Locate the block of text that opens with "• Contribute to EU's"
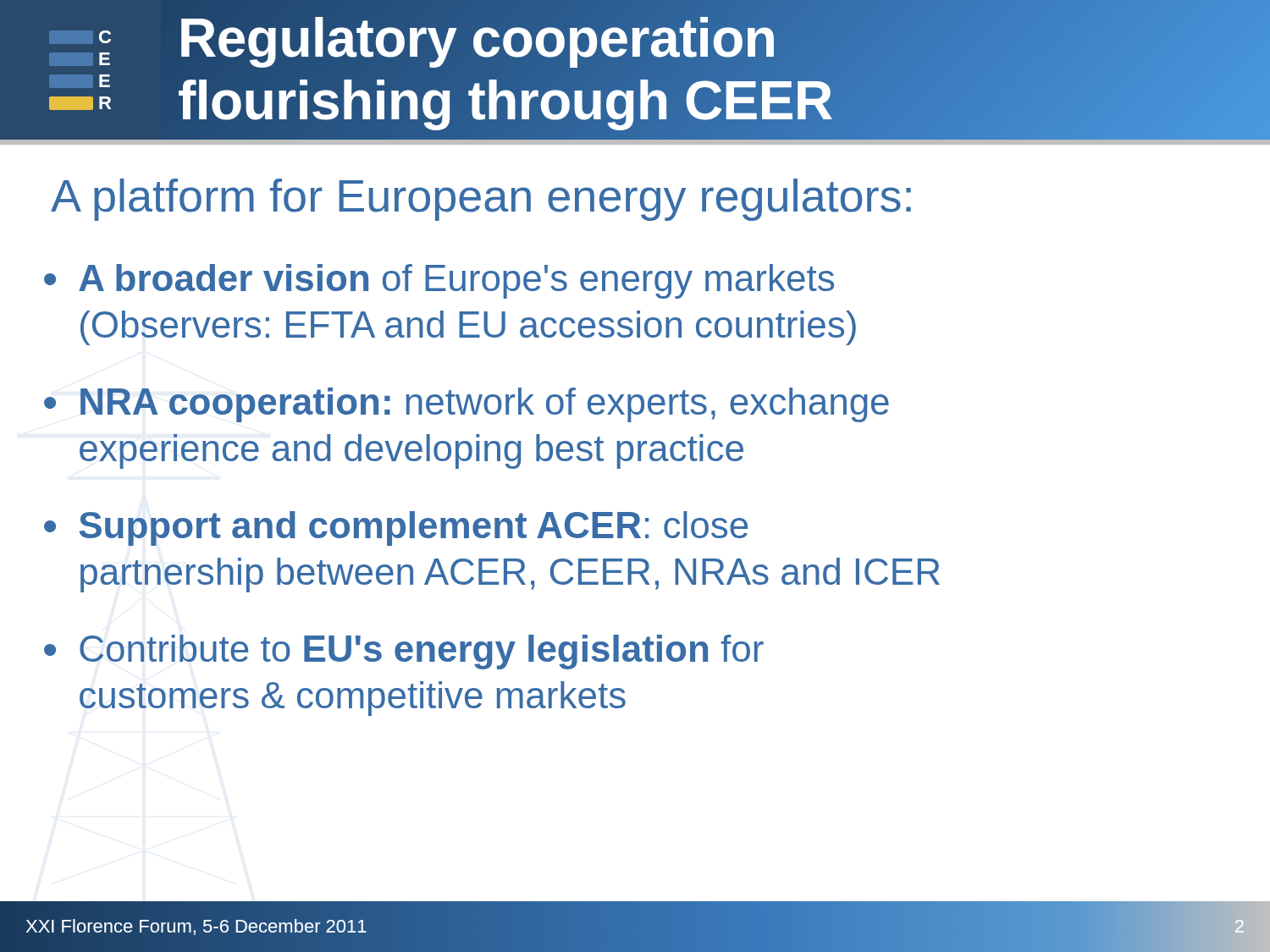This screenshot has height=952, width=1270. point(639,672)
